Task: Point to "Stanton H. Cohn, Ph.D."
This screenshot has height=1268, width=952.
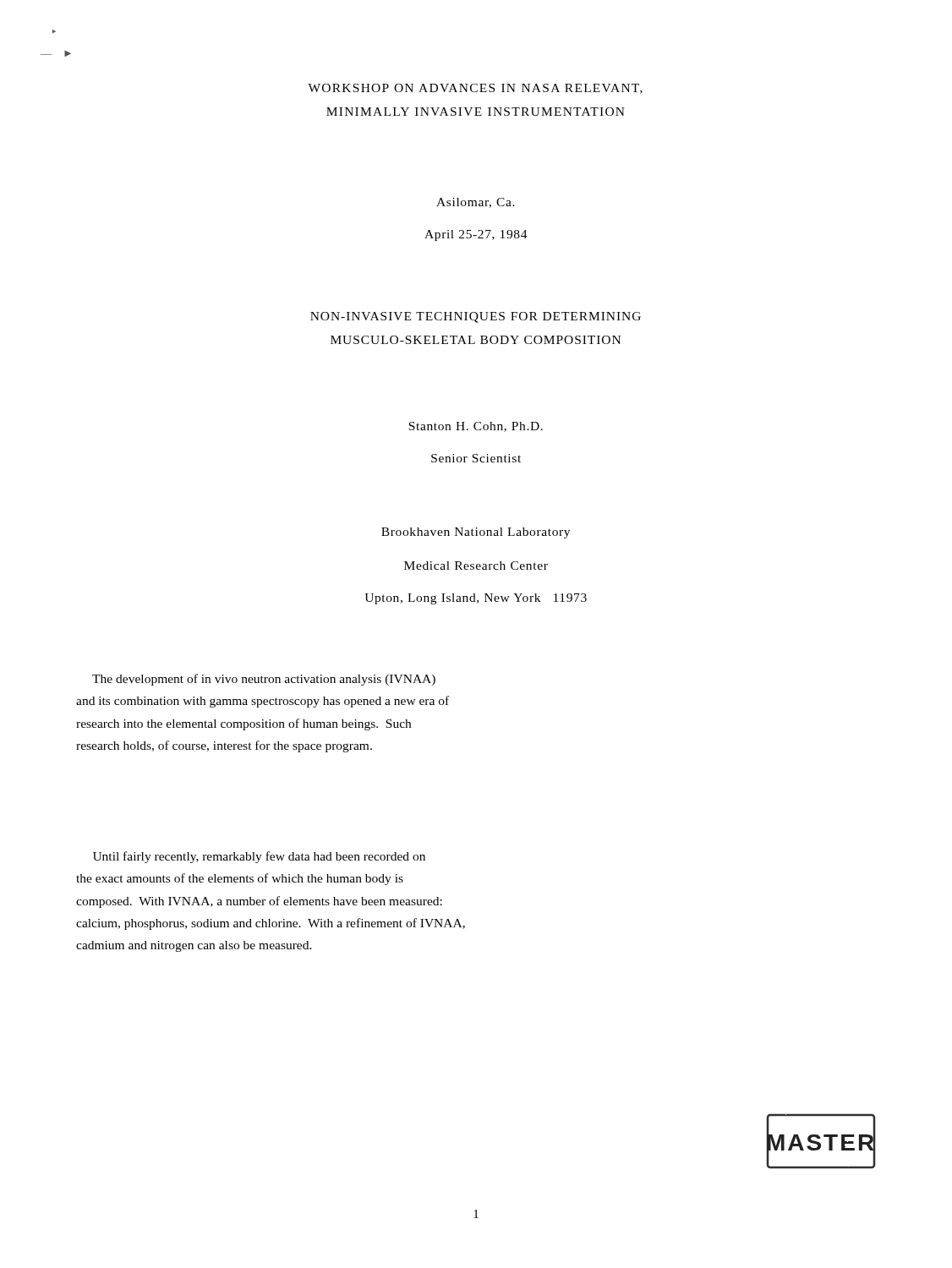Action: coord(476,426)
